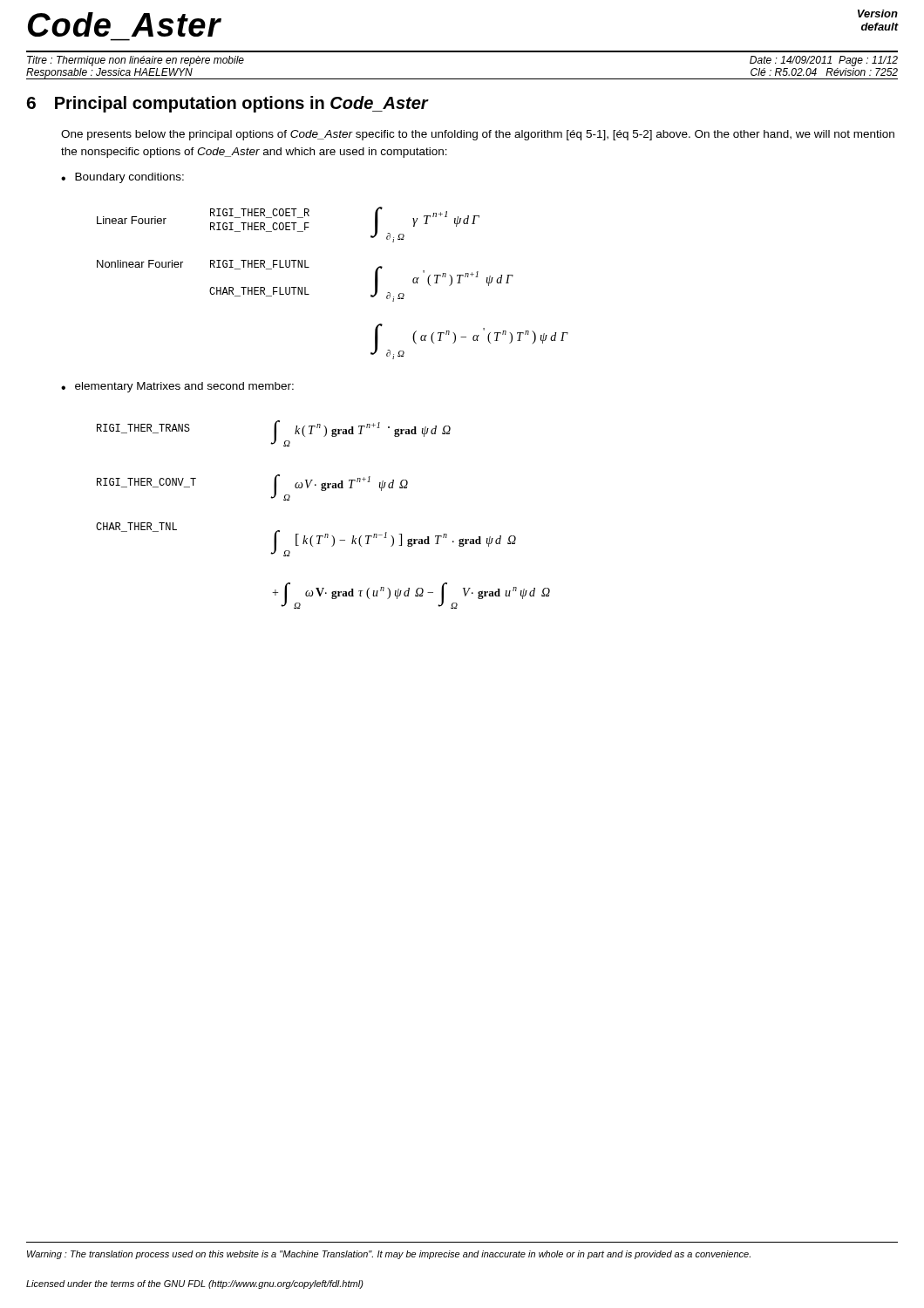Find the section header with the text "6 Principal computation"
This screenshot has height=1308, width=924.
click(227, 103)
